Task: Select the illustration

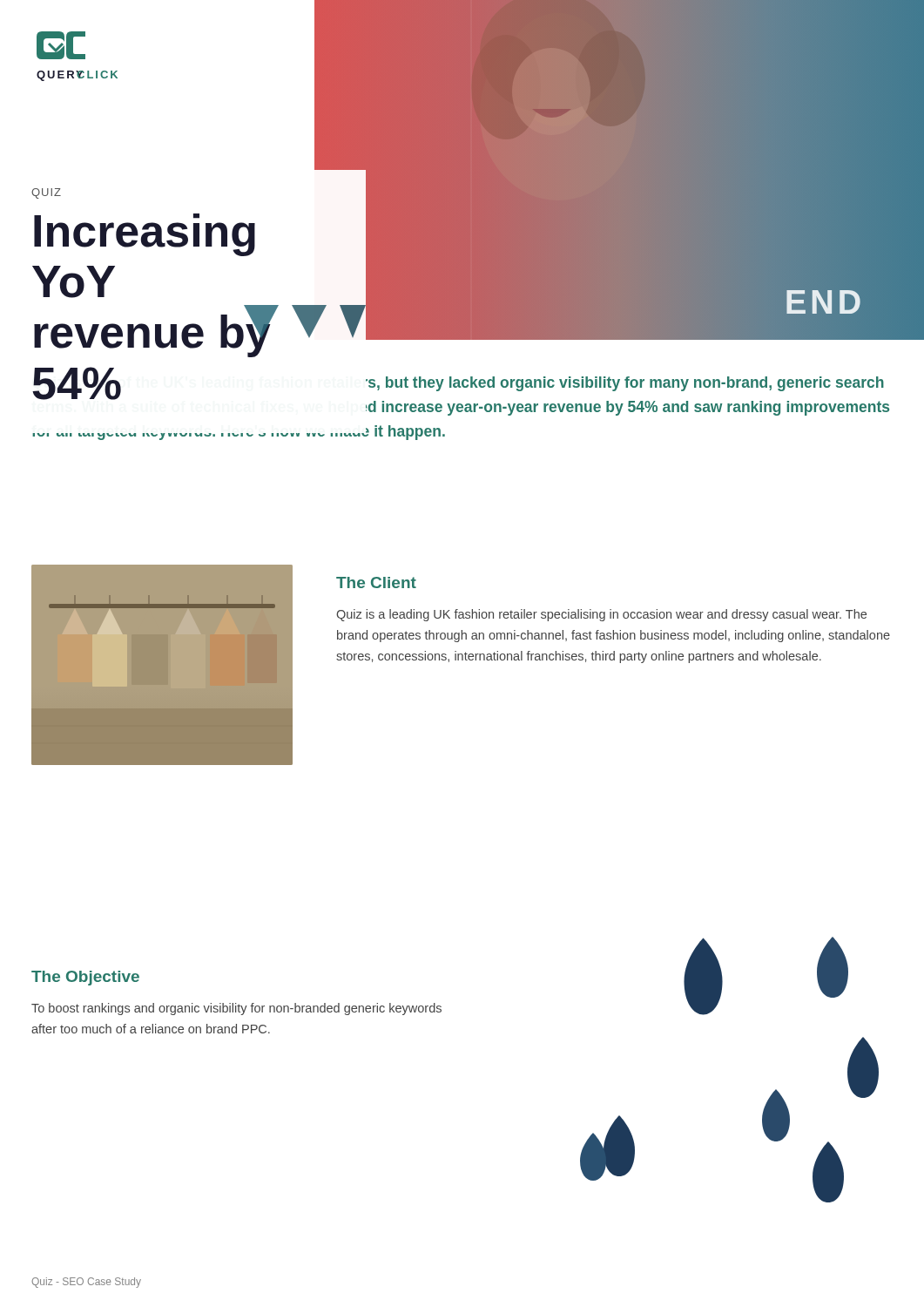Action: pyautogui.click(x=698, y=1076)
